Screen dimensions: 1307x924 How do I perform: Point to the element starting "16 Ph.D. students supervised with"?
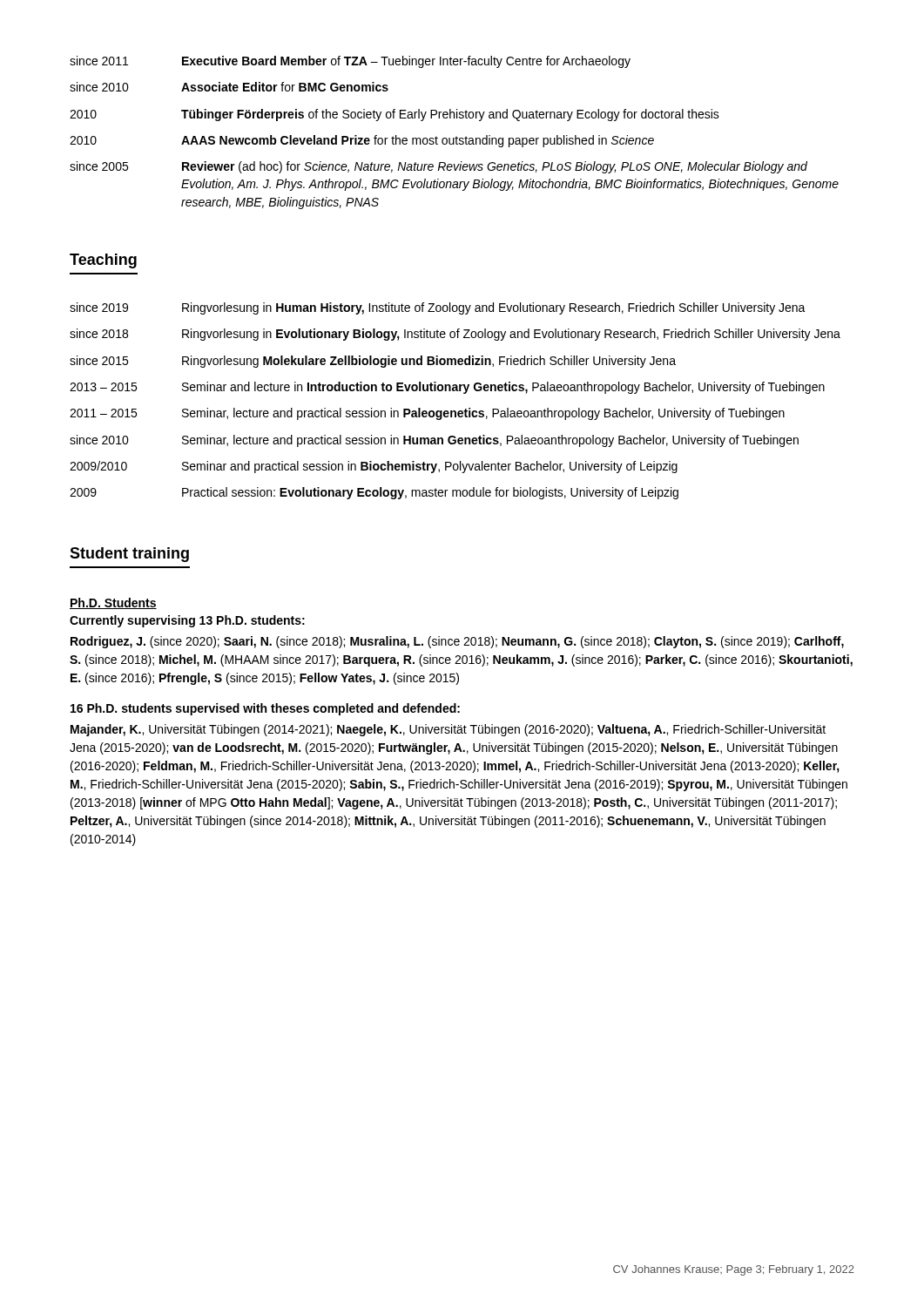(x=265, y=709)
